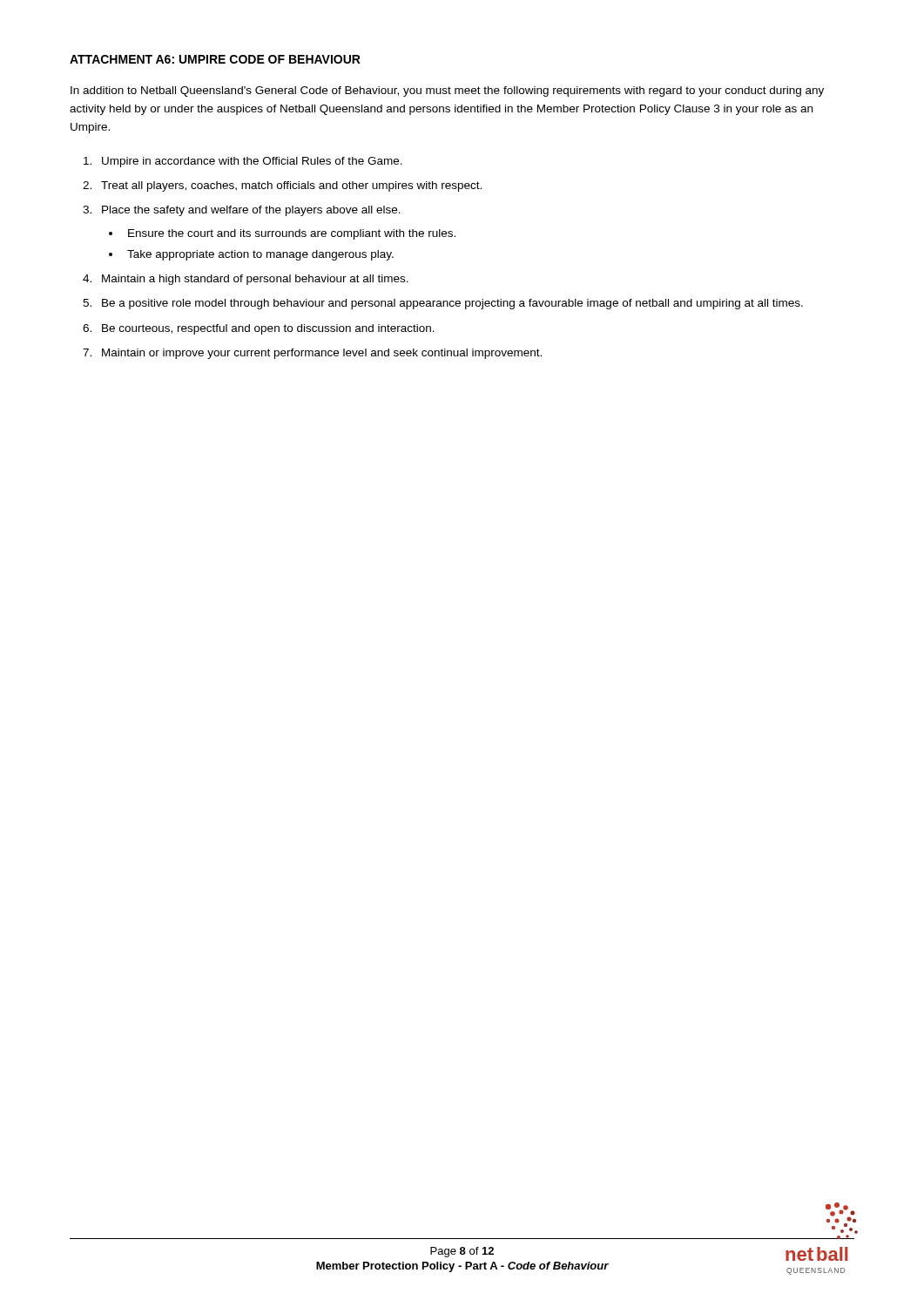The width and height of the screenshot is (924, 1307).
Task: Navigate to the text starting "ATTACHMENT A6: UMPIRE CODE OF BEHAVIOUR"
Action: (x=215, y=59)
